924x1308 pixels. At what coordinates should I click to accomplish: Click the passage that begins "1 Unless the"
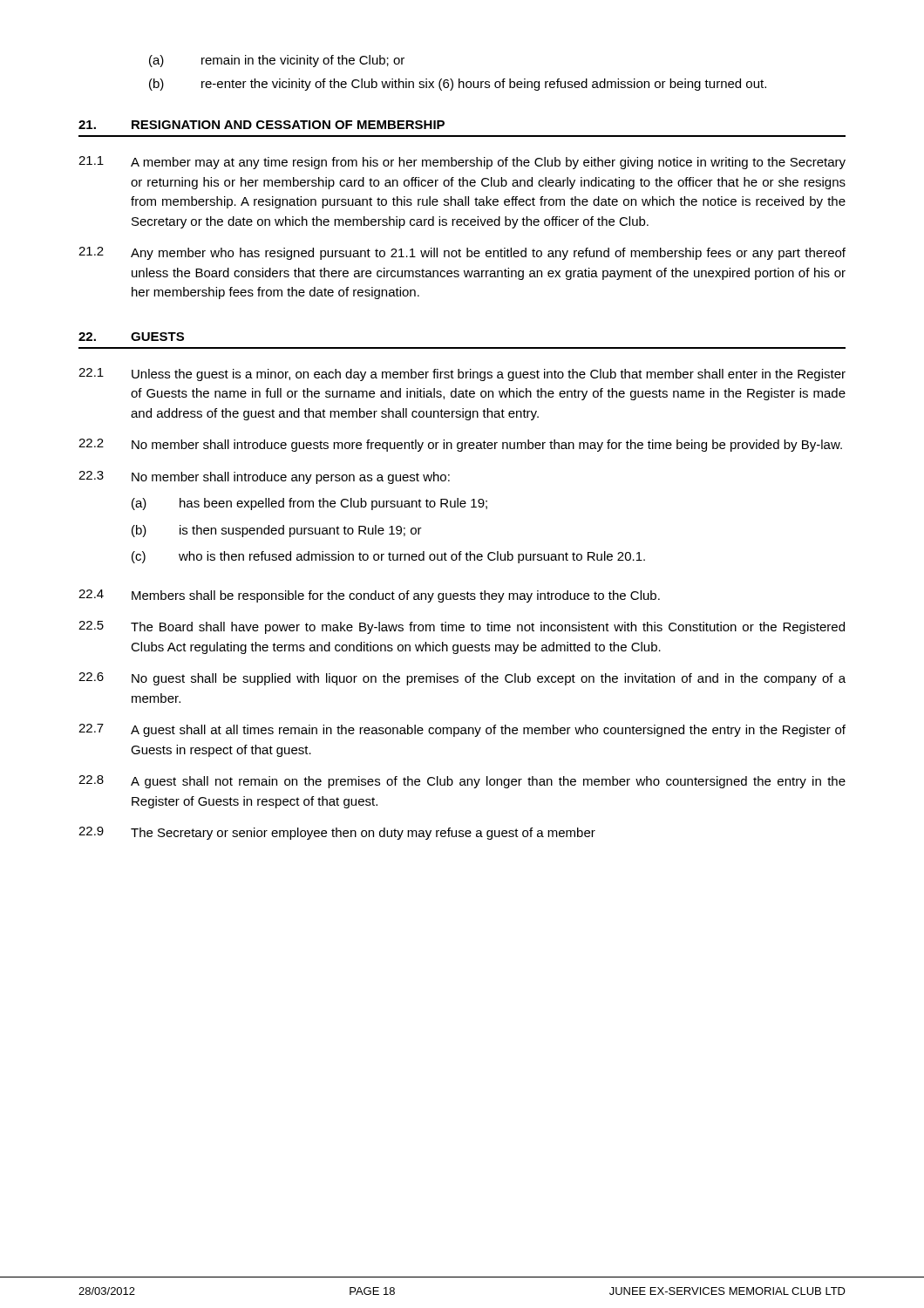462,393
